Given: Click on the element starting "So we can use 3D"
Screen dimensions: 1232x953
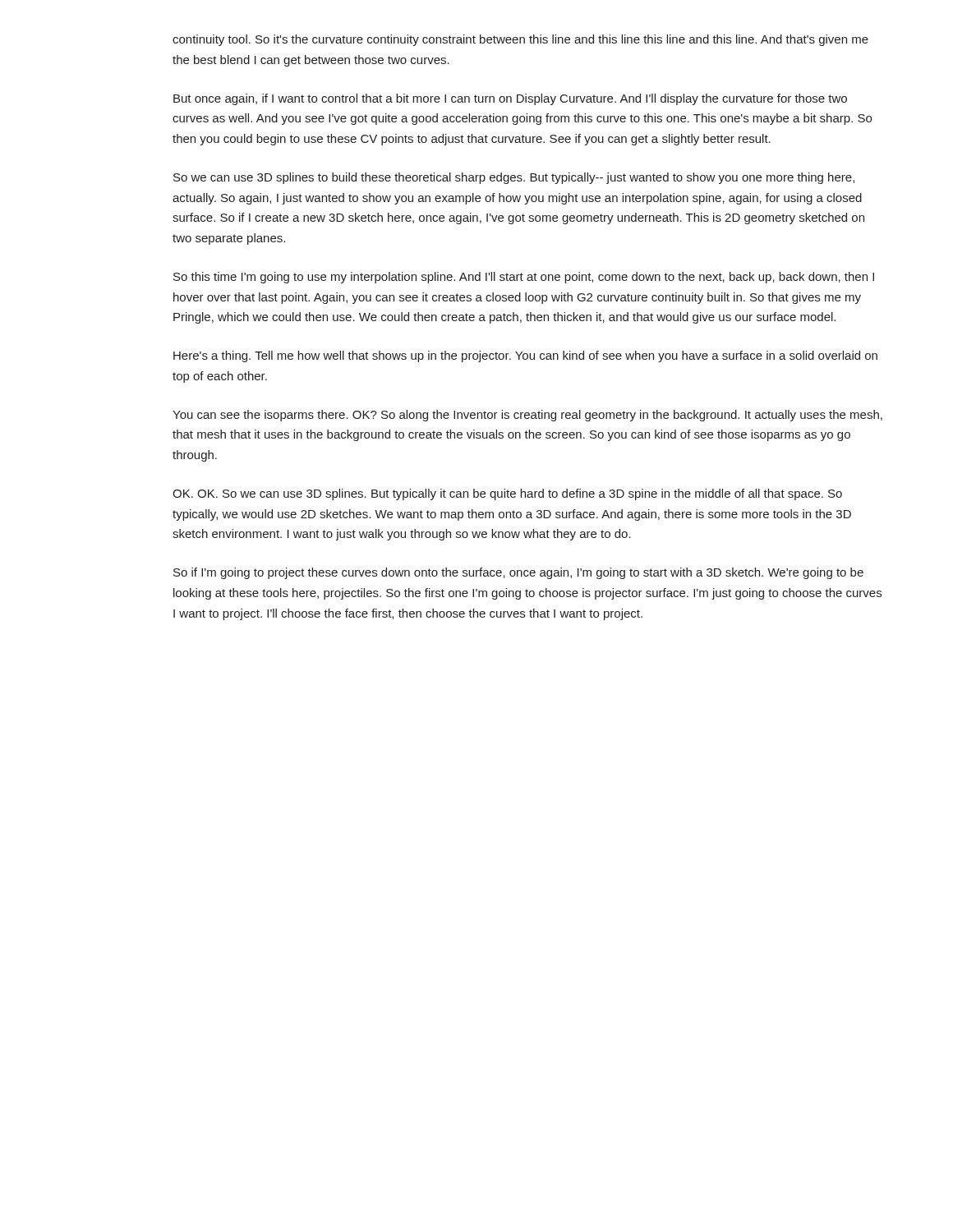Looking at the screenshot, I should click(x=519, y=207).
